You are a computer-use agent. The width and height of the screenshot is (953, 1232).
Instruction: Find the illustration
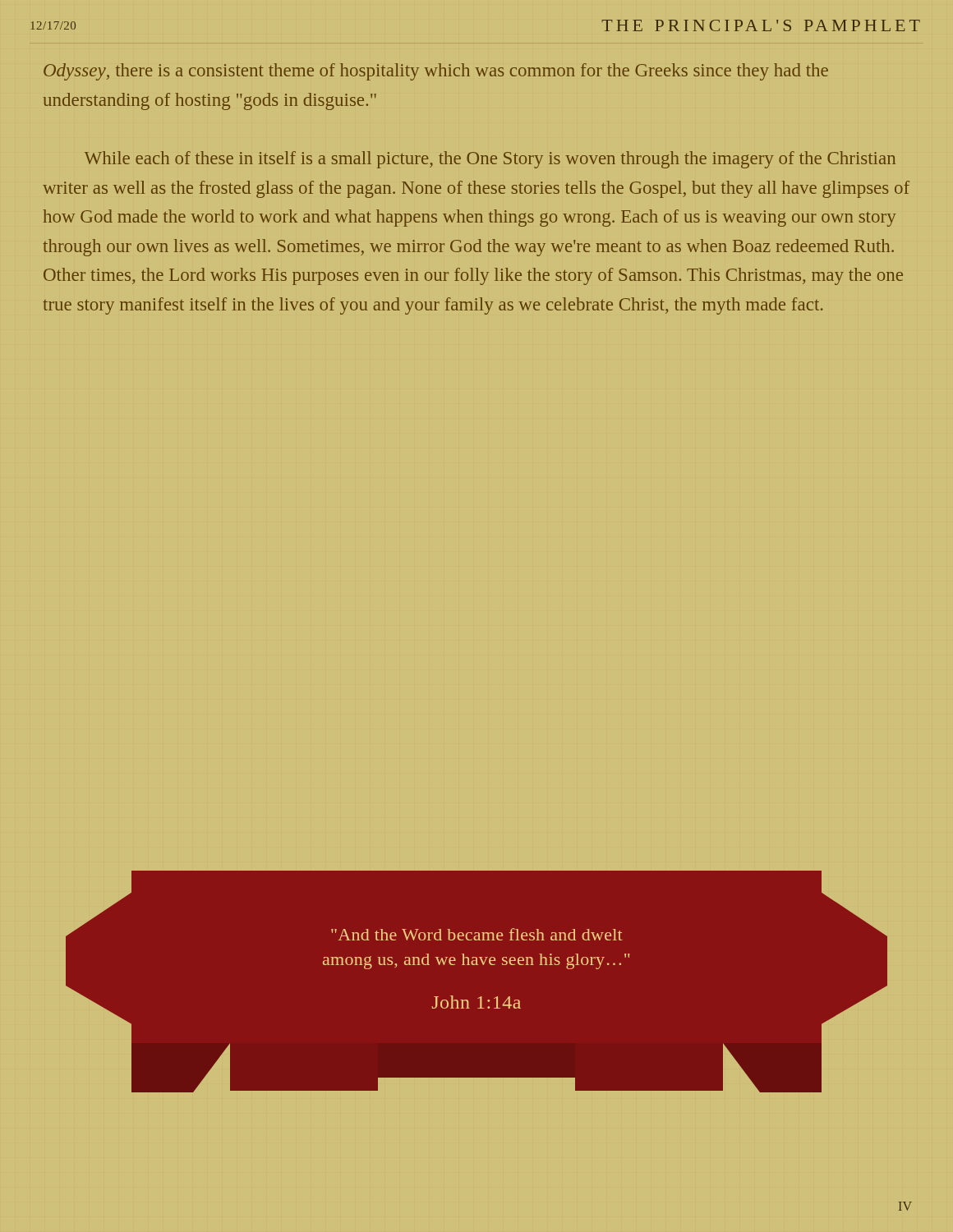pos(476,986)
